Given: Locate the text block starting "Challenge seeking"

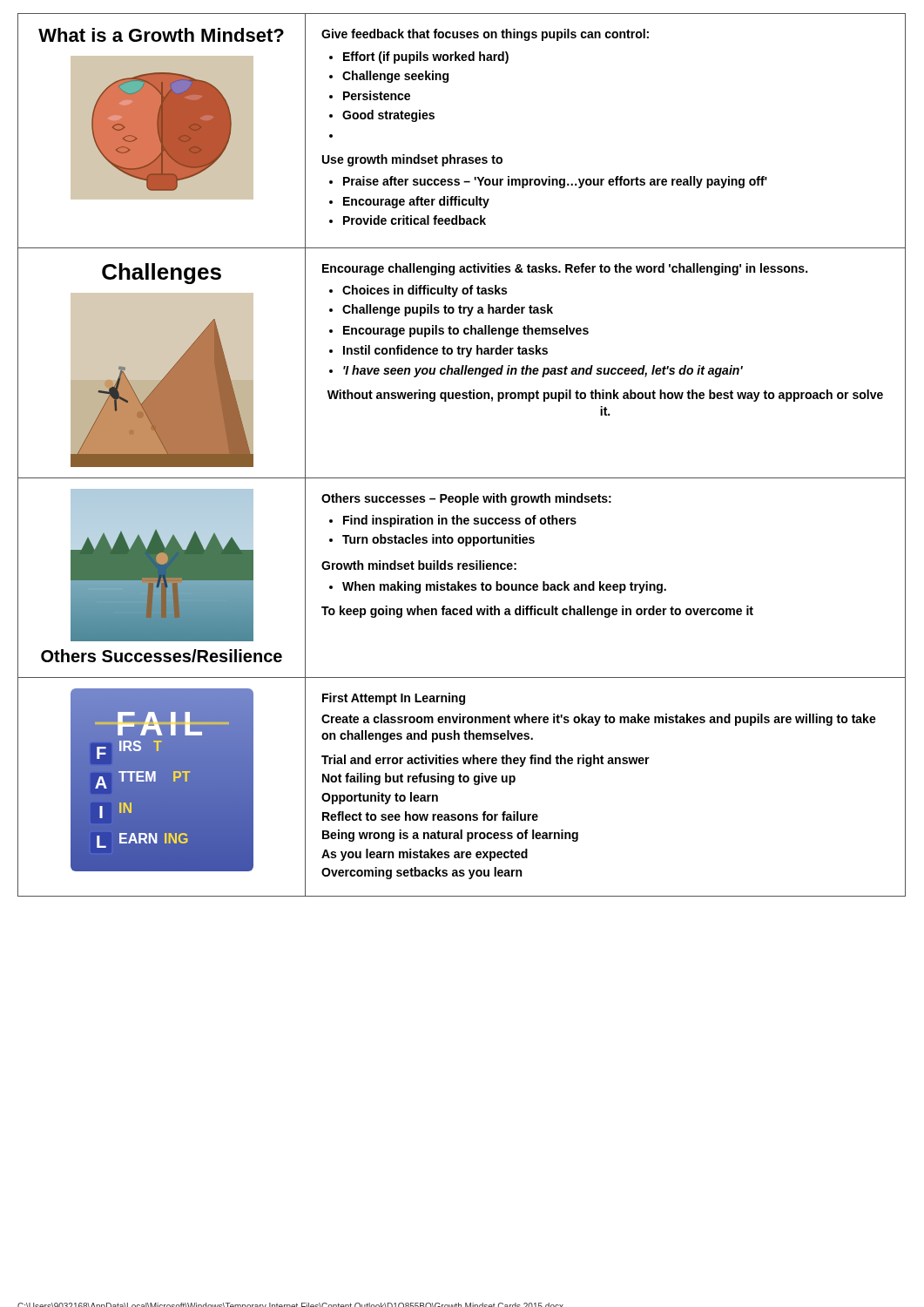Looking at the screenshot, I should (x=396, y=76).
